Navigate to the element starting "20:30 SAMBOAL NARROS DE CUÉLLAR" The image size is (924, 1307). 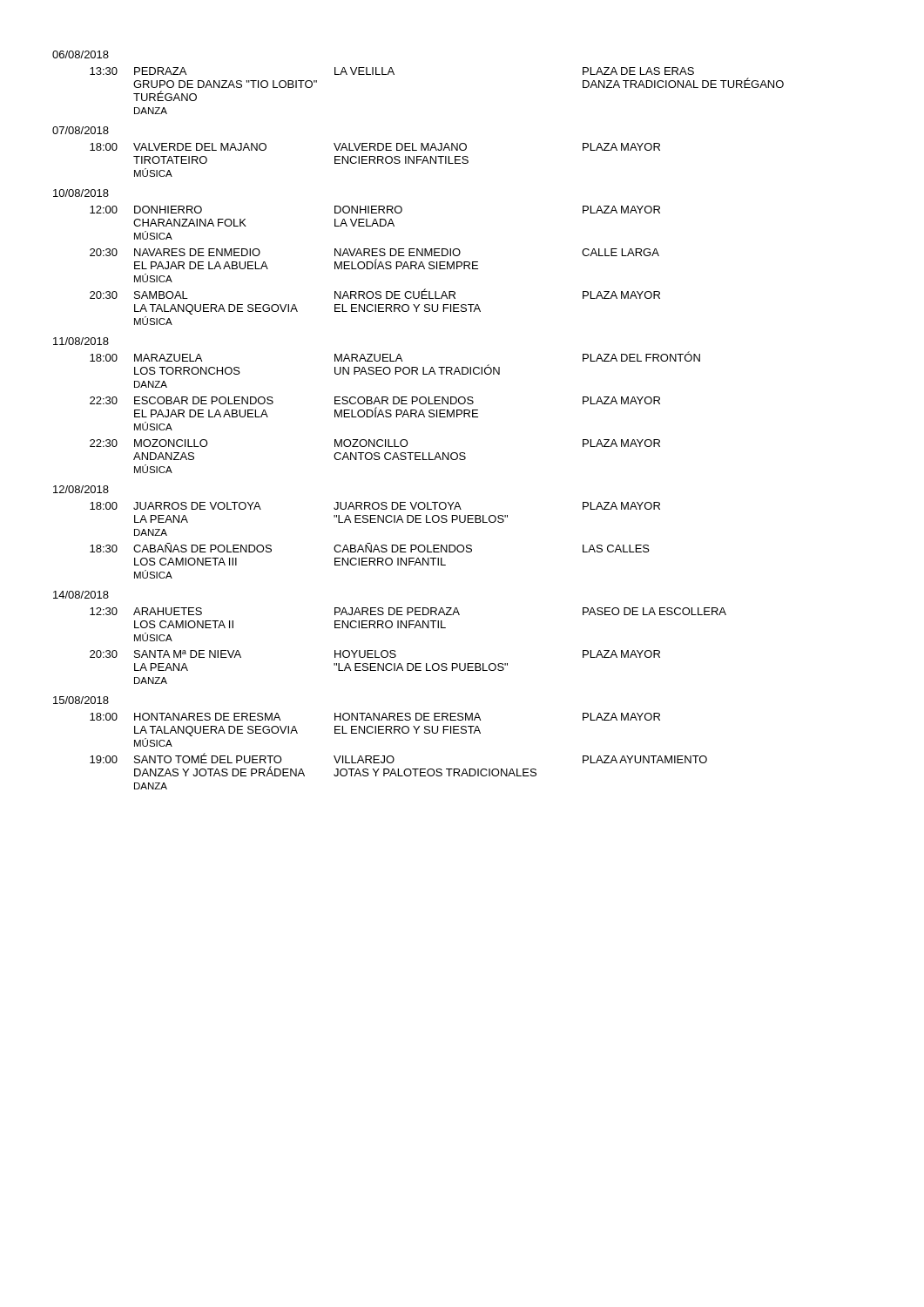471,308
